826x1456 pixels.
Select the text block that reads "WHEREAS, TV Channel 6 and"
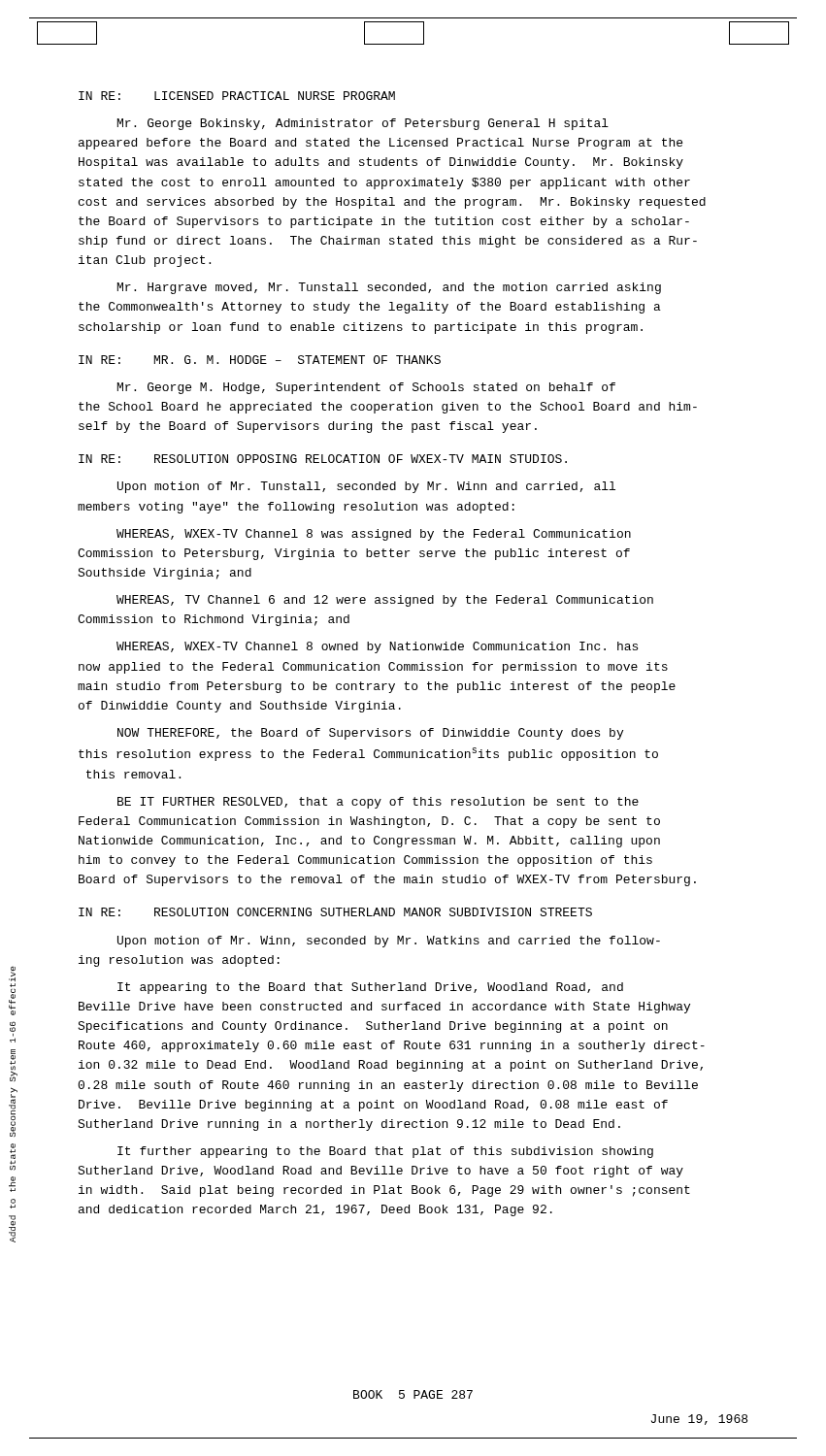tap(366, 610)
